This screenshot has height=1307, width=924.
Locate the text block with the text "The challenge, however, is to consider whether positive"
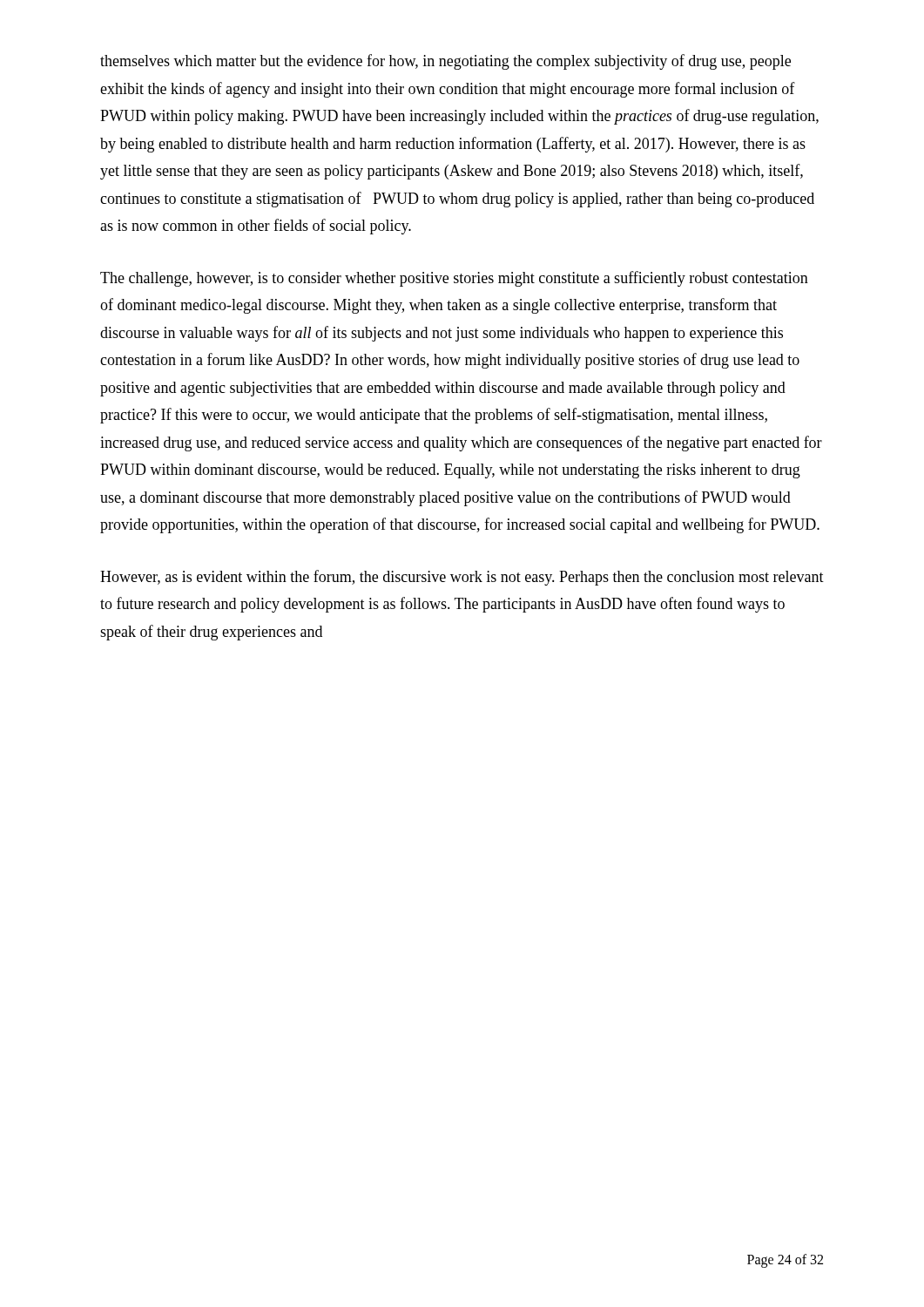click(x=461, y=401)
